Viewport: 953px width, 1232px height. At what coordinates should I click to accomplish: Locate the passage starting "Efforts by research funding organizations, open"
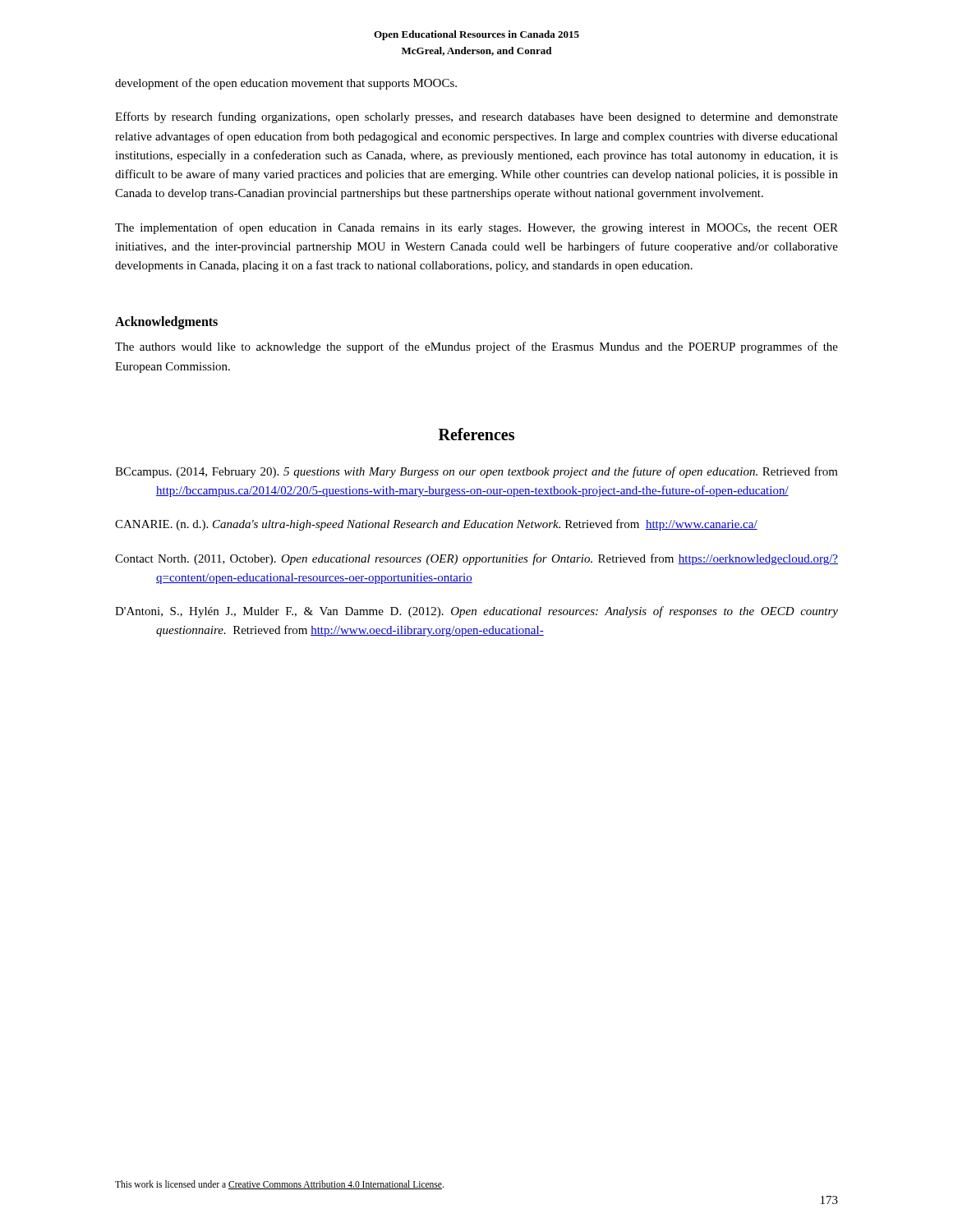tap(476, 155)
